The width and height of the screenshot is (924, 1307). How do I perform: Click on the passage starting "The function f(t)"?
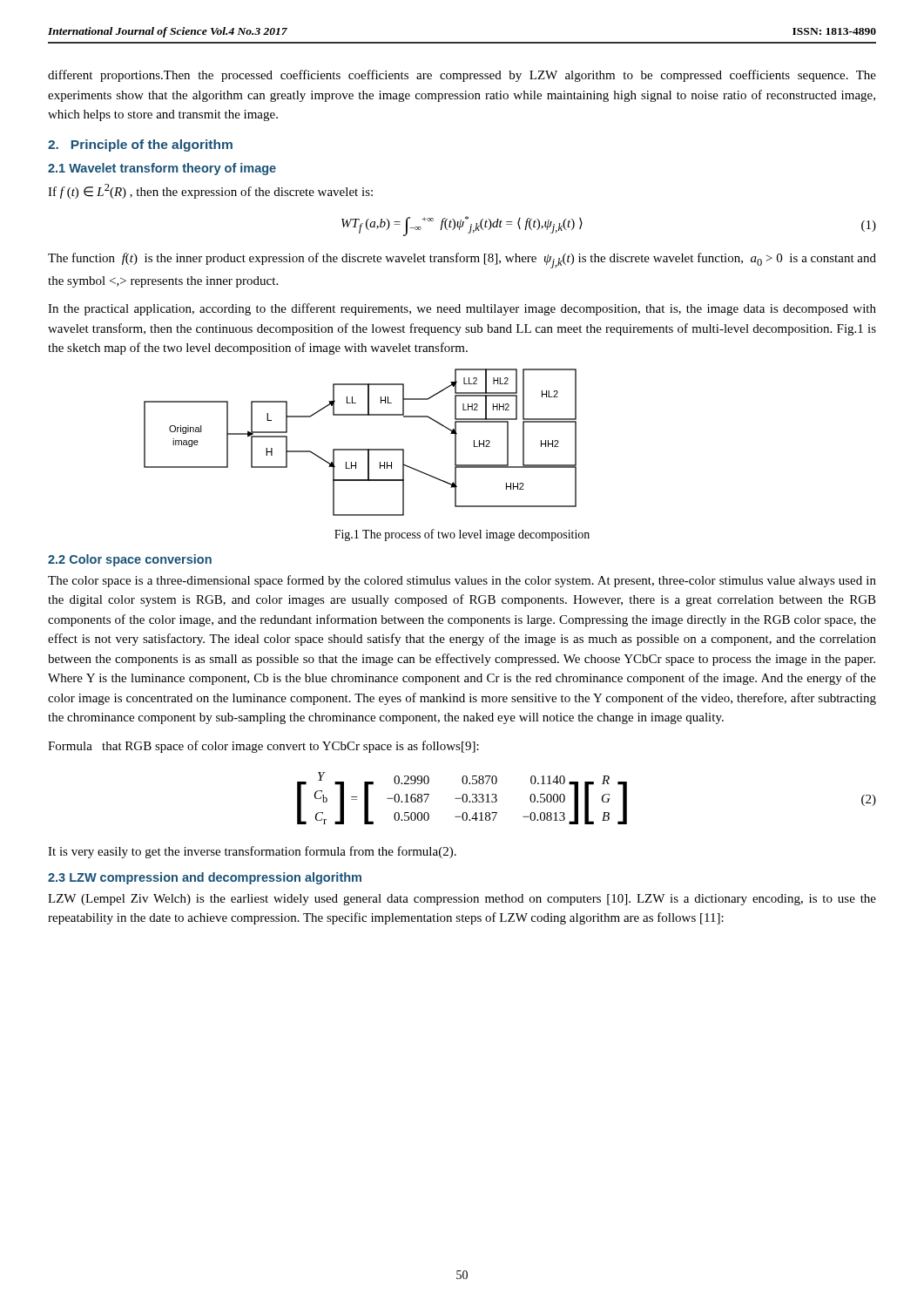click(462, 269)
